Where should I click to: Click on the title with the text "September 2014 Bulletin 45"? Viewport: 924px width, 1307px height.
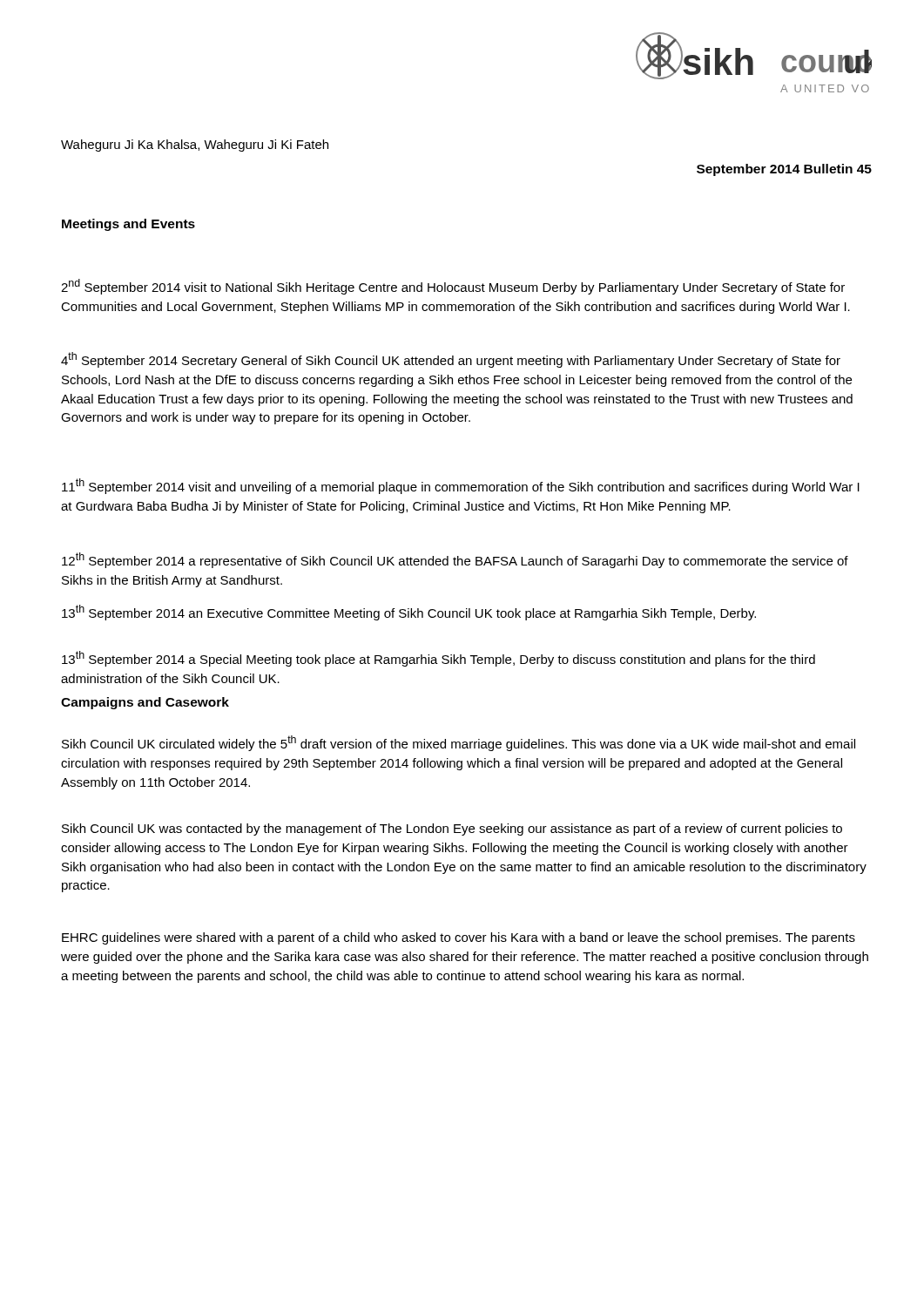click(x=784, y=169)
